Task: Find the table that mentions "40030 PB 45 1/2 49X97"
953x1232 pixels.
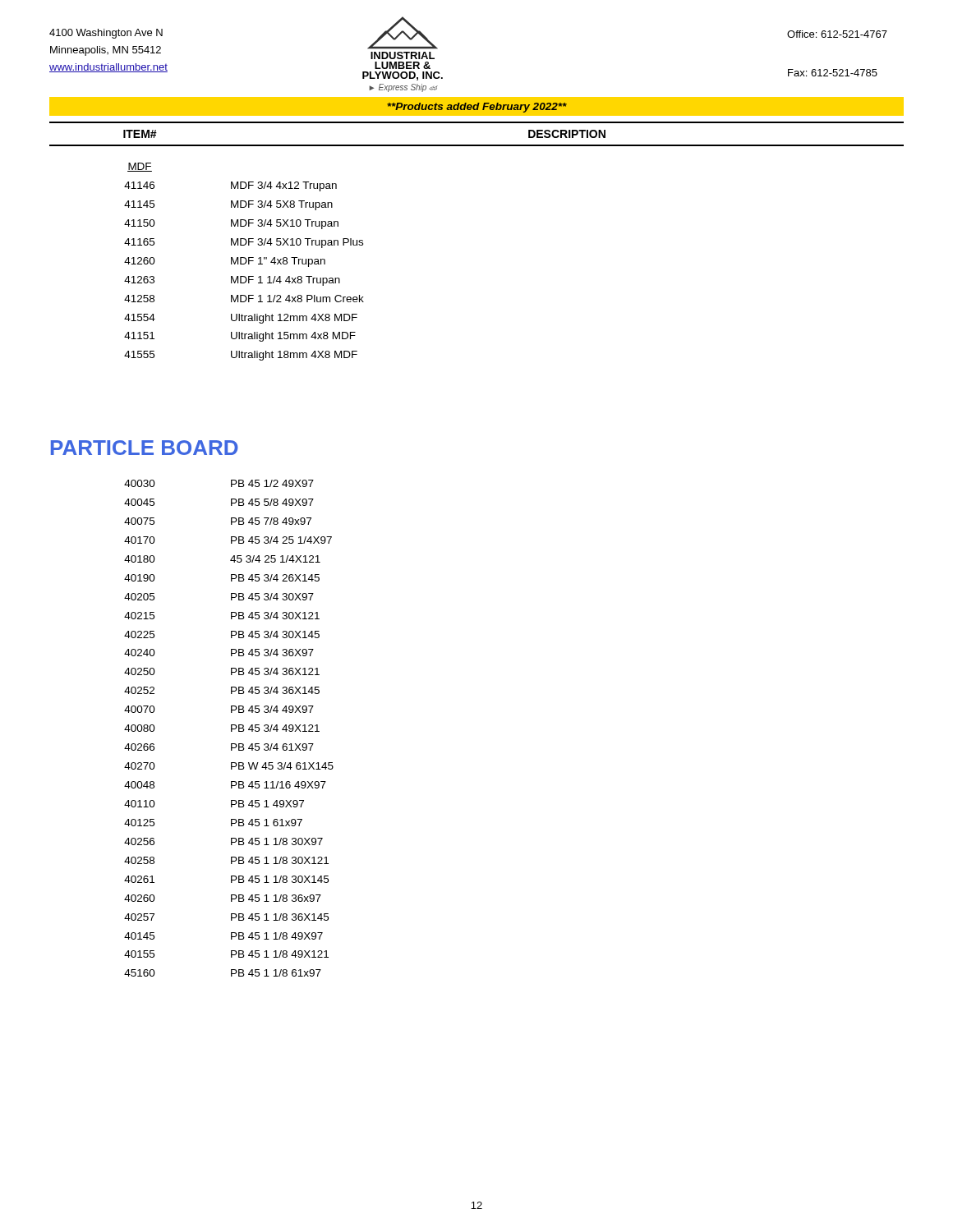Action: coord(476,729)
